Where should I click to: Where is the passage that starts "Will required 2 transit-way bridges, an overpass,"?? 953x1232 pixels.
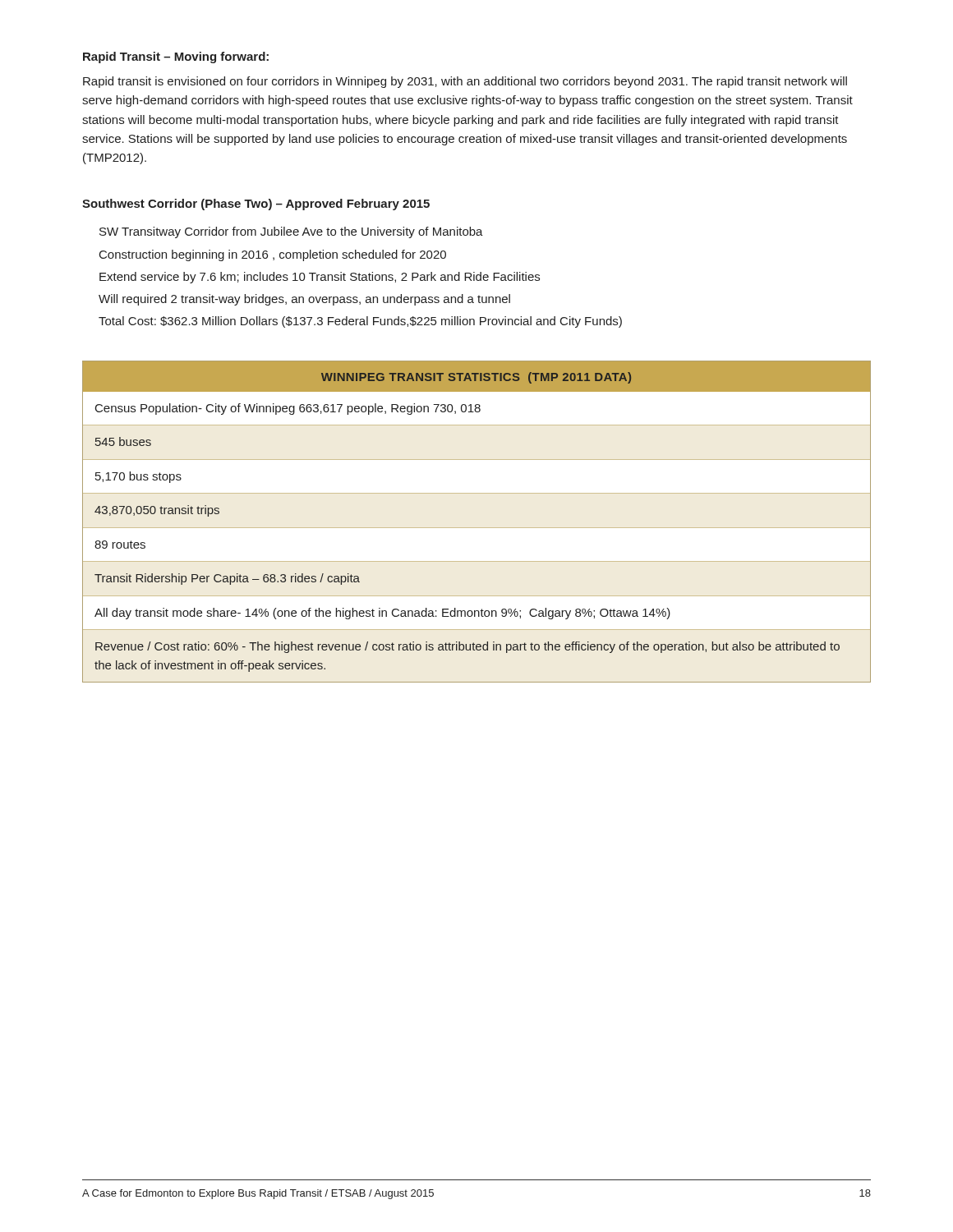305,299
